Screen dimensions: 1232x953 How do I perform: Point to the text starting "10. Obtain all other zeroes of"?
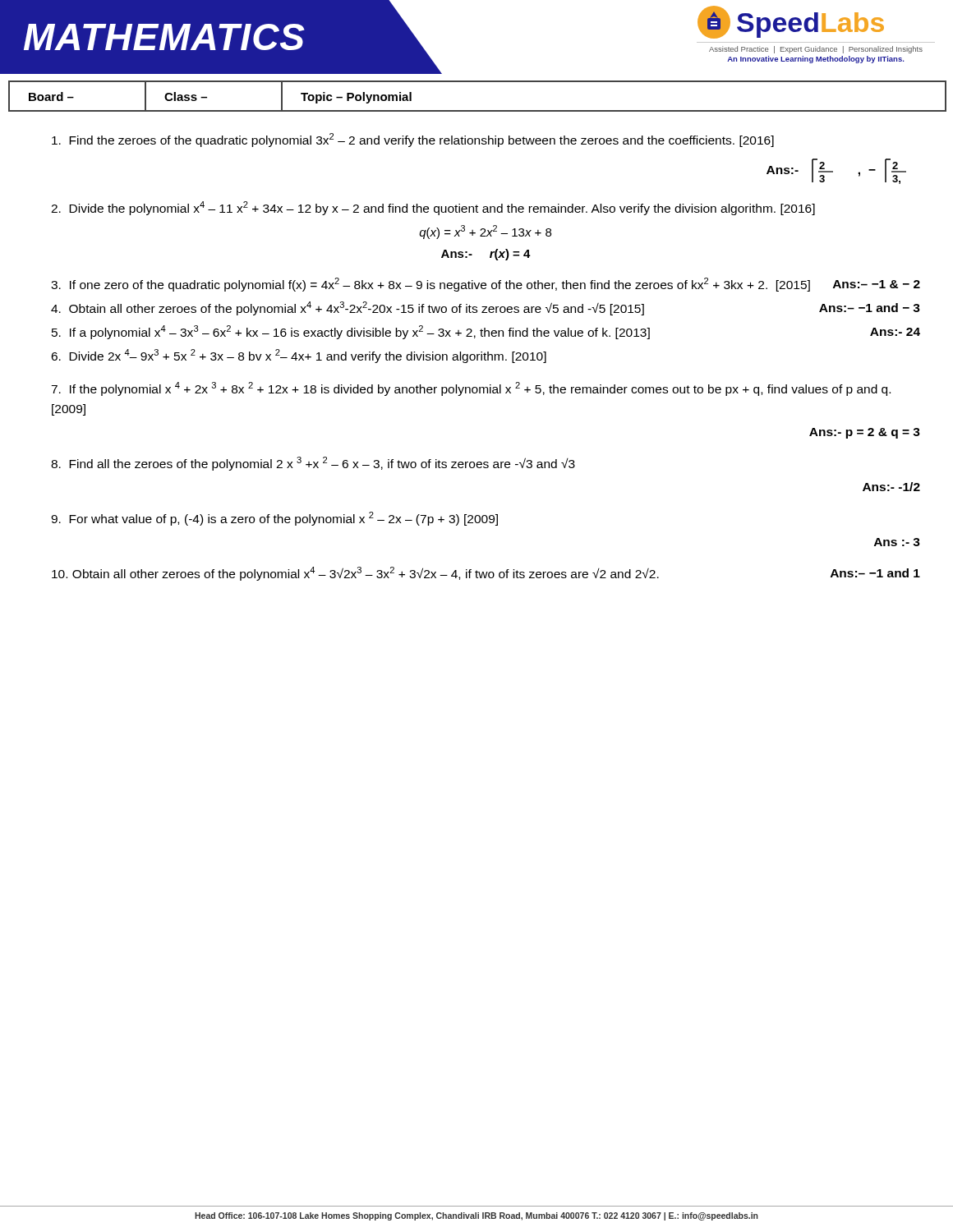(486, 574)
